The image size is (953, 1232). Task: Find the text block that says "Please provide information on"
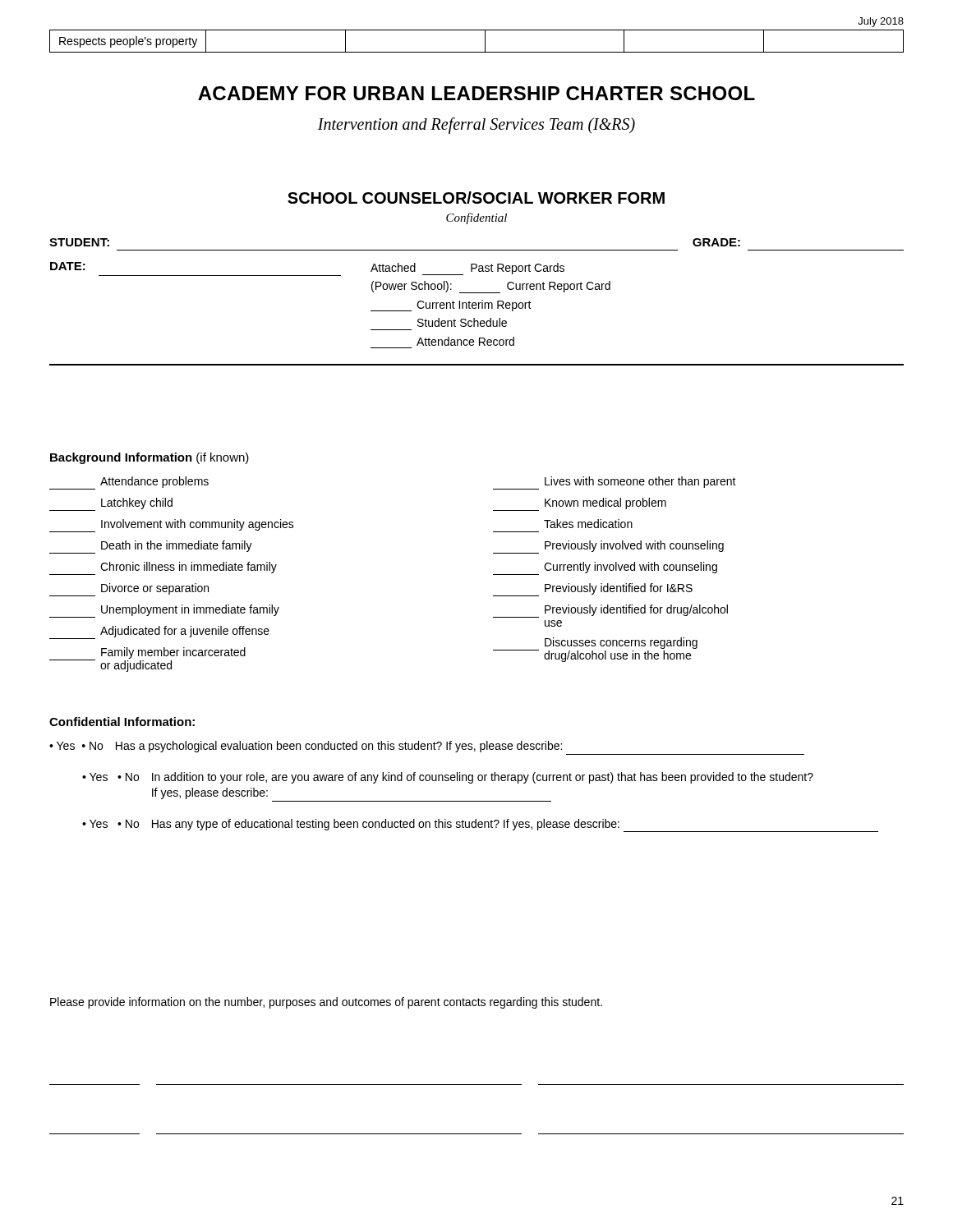(326, 1002)
